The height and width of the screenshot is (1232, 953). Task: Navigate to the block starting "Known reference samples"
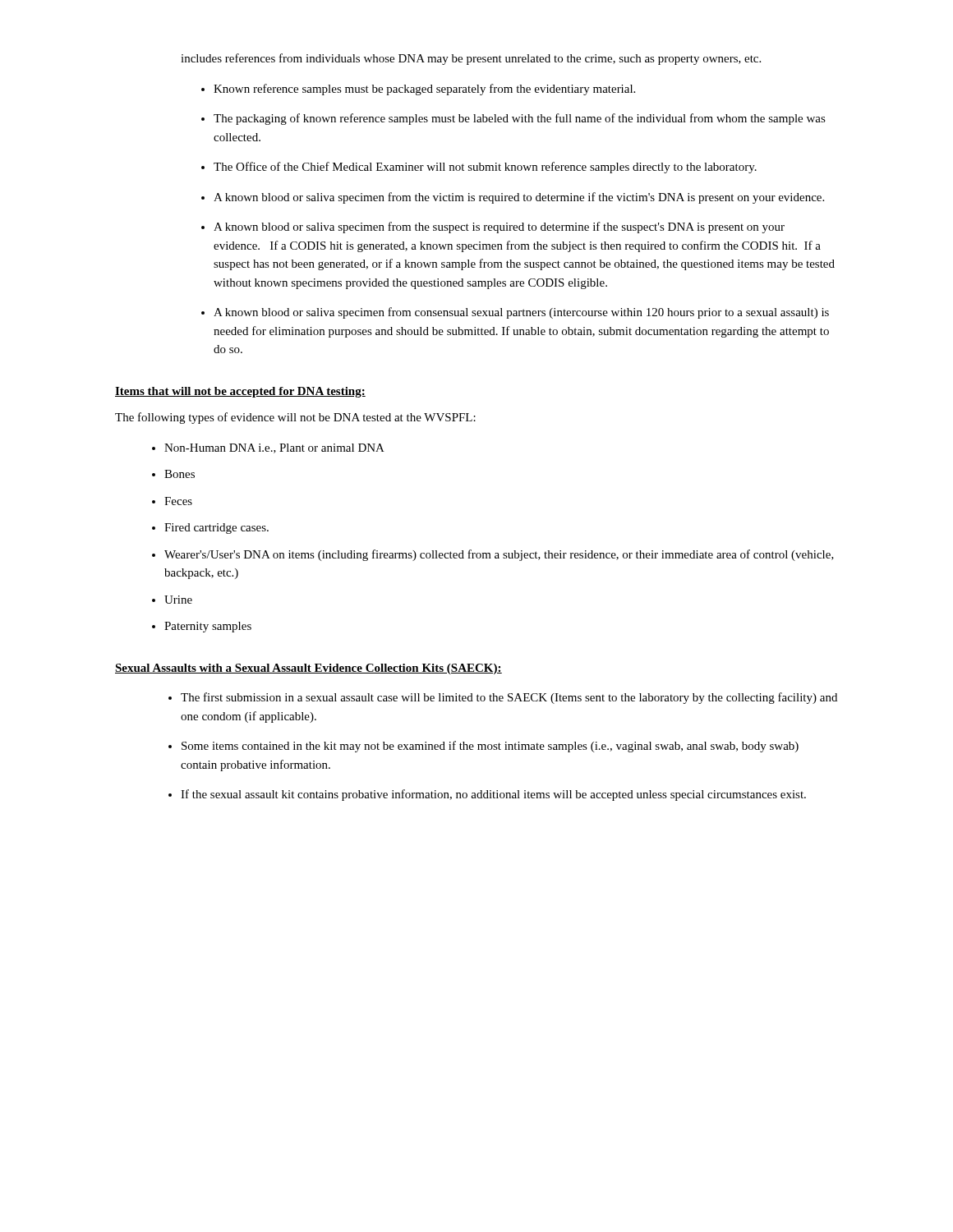pyautogui.click(x=425, y=88)
